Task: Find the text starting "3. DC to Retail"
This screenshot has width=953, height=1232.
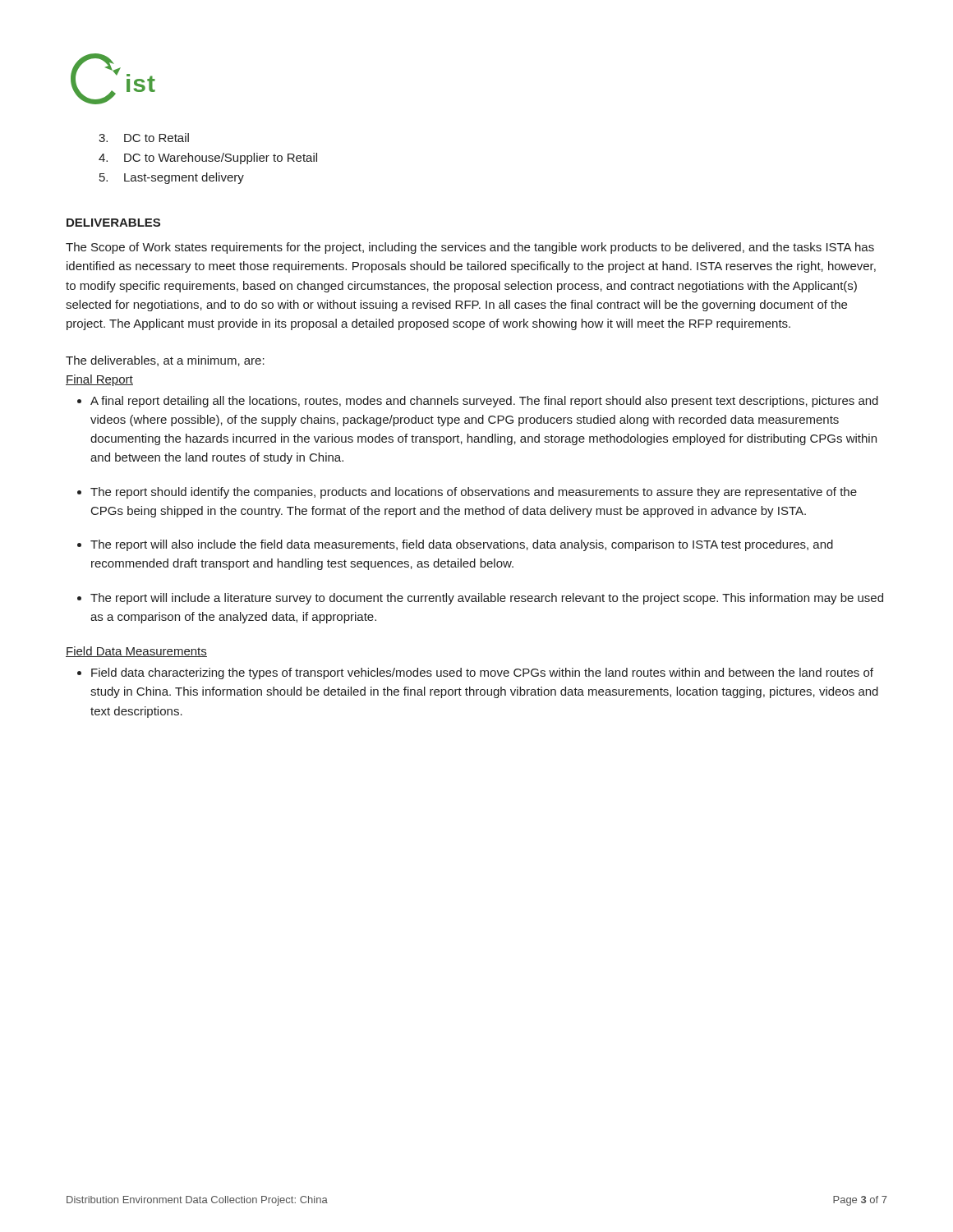Action: 144,138
